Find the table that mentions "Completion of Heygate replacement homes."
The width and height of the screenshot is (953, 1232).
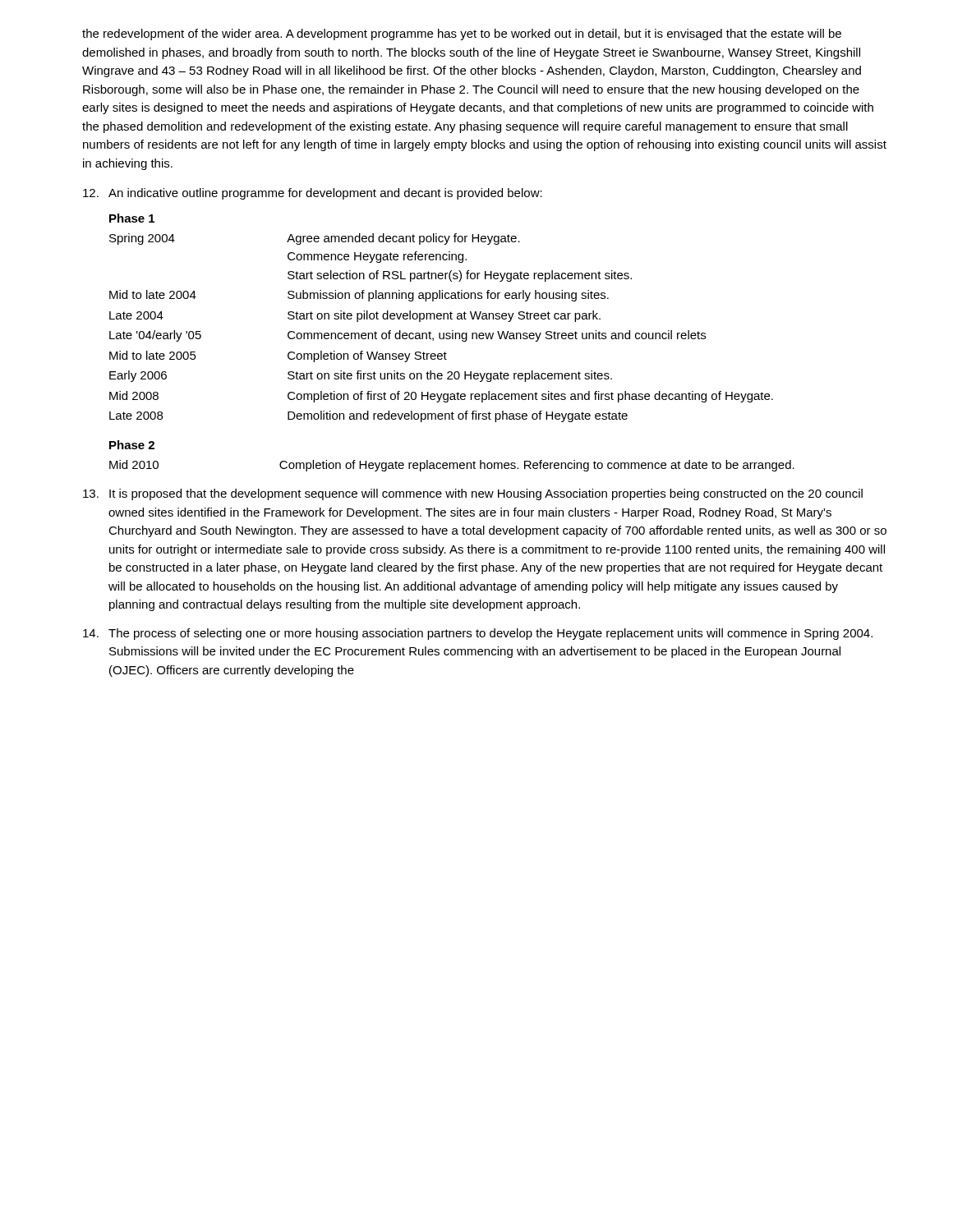point(498,465)
